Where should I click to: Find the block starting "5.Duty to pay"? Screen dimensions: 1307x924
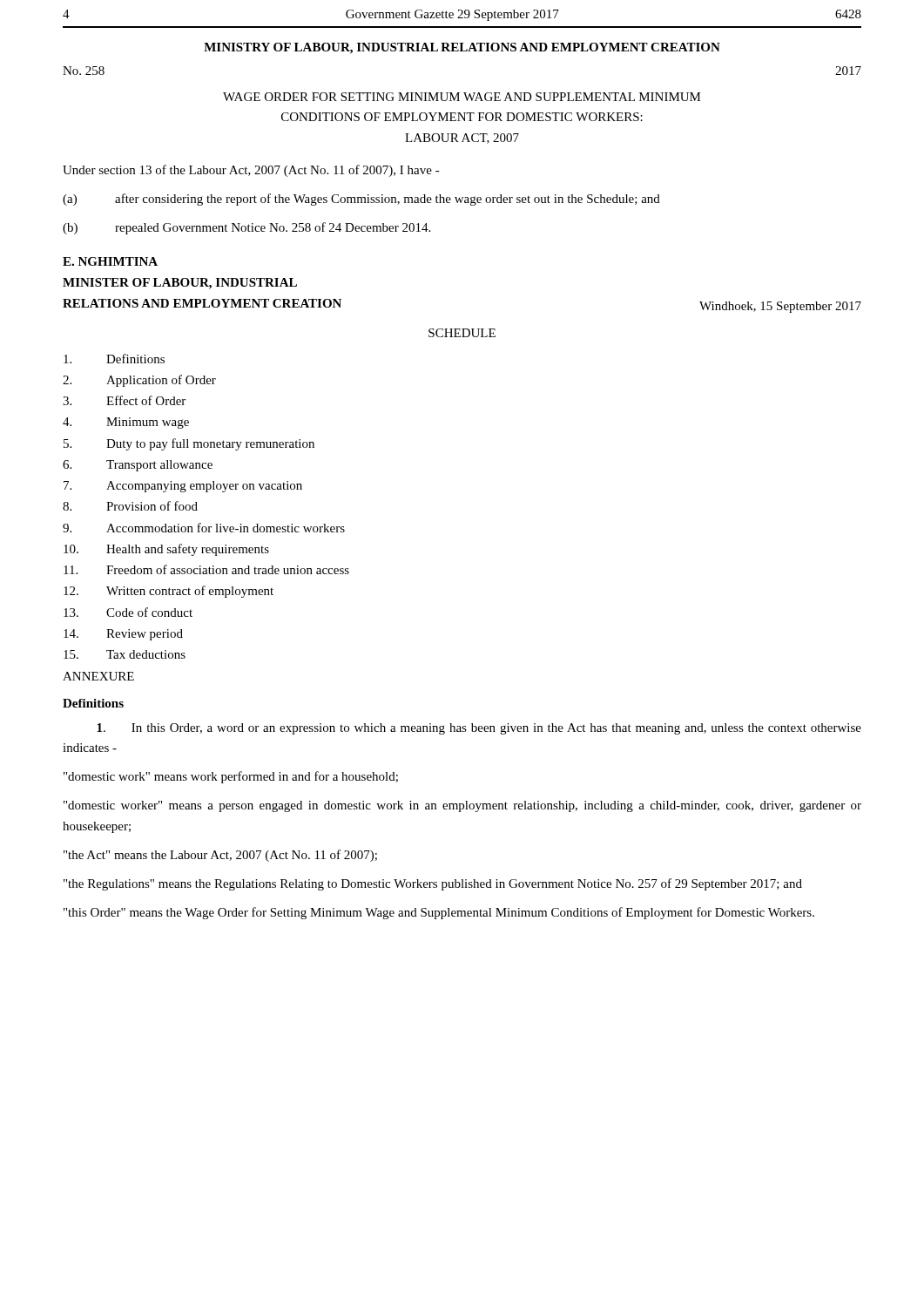click(189, 444)
